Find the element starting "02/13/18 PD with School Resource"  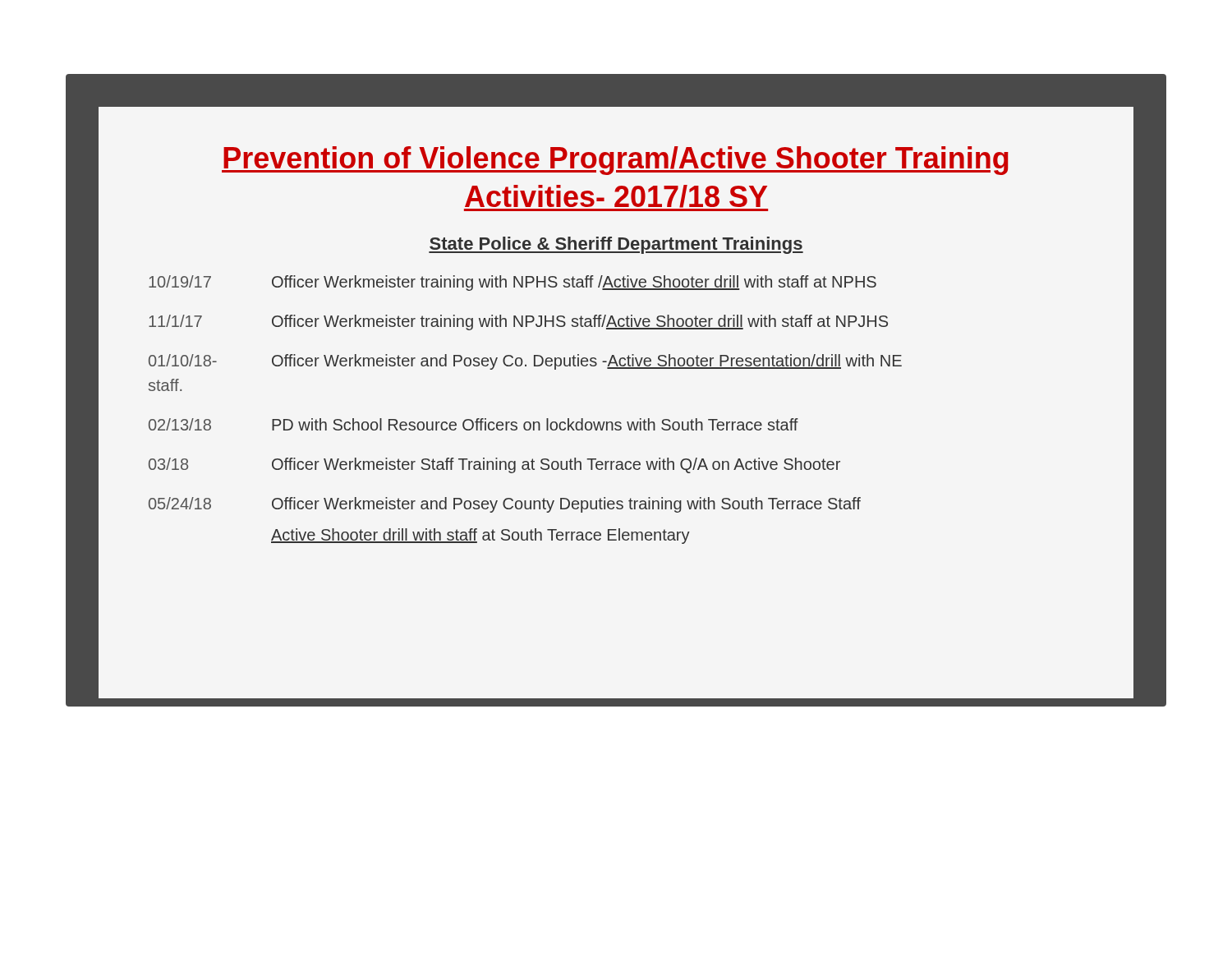pyautogui.click(x=616, y=424)
